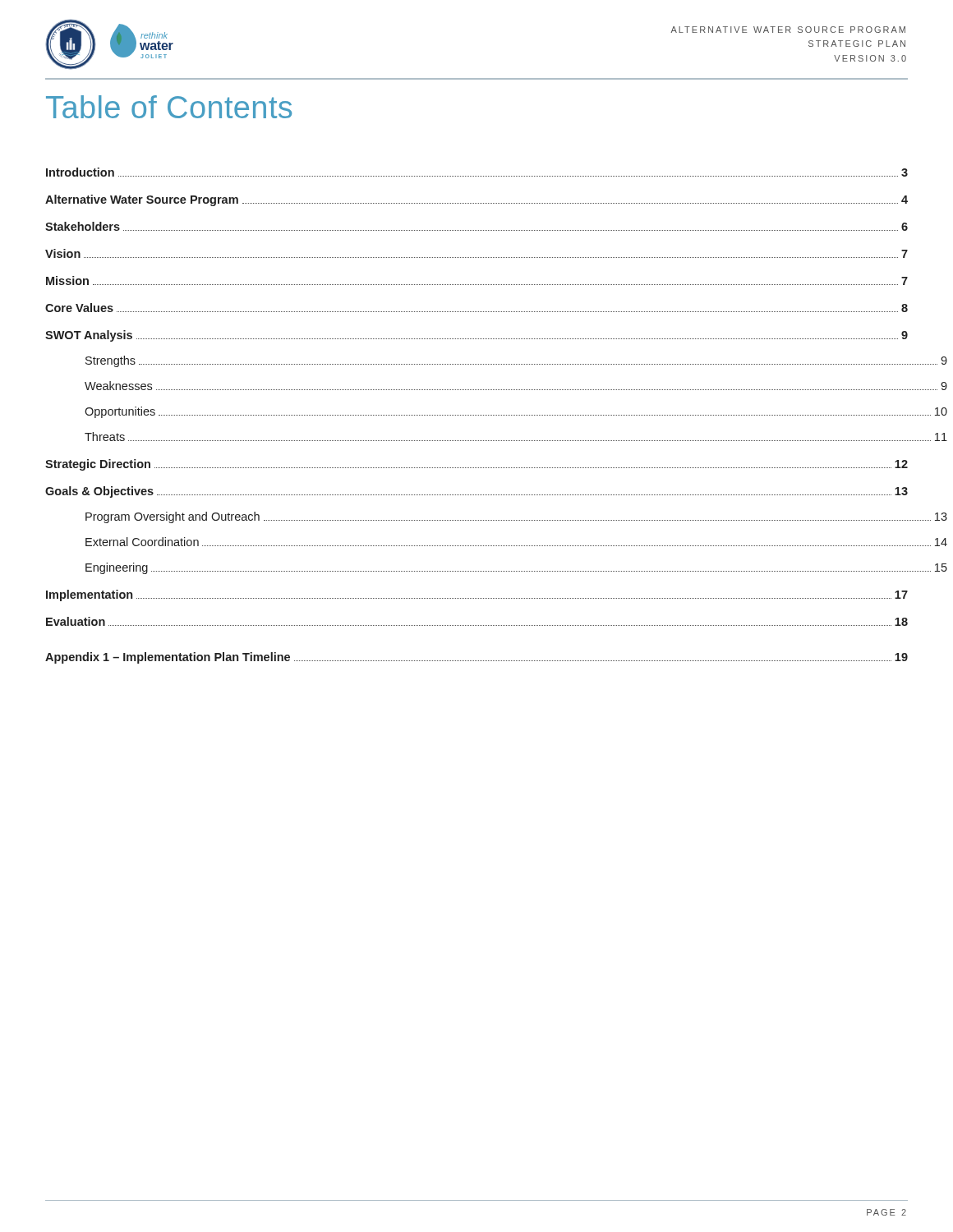Point to the region starting "Program Oversight and Outreach 13"

click(x=516, y=517)
